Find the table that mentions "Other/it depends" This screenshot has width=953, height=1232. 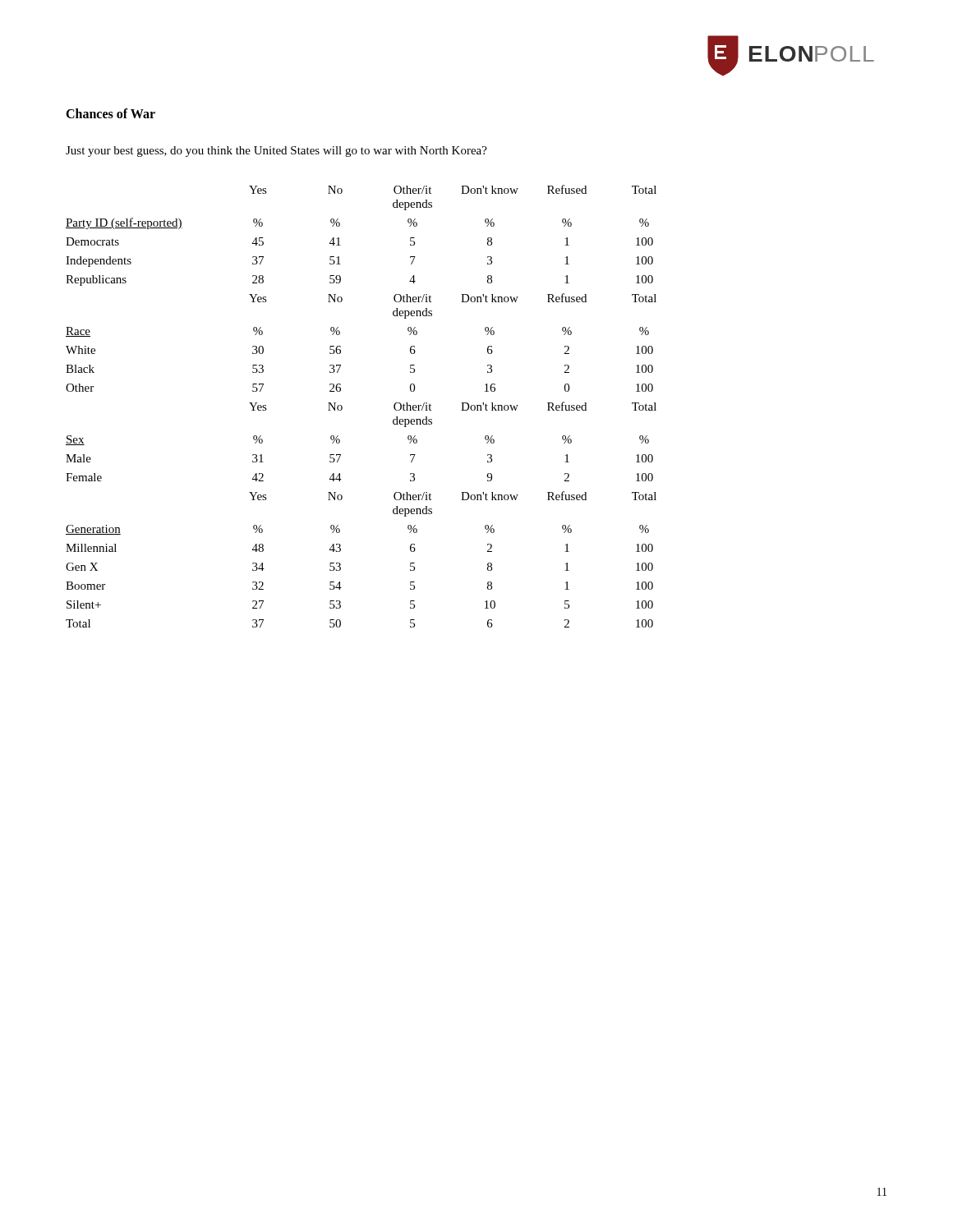[476, 407]
